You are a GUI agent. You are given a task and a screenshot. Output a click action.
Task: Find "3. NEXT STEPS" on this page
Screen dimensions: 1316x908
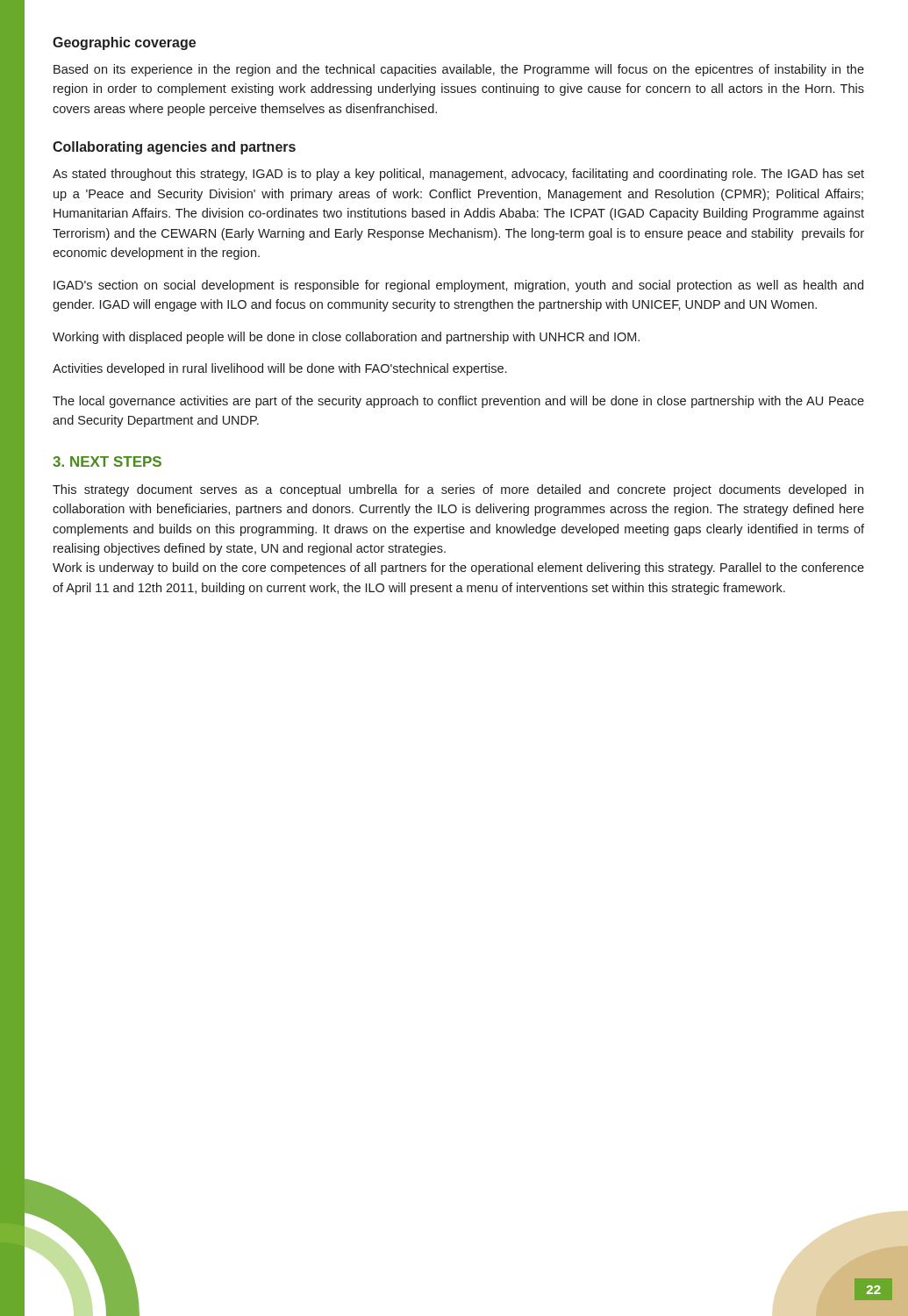107,462
